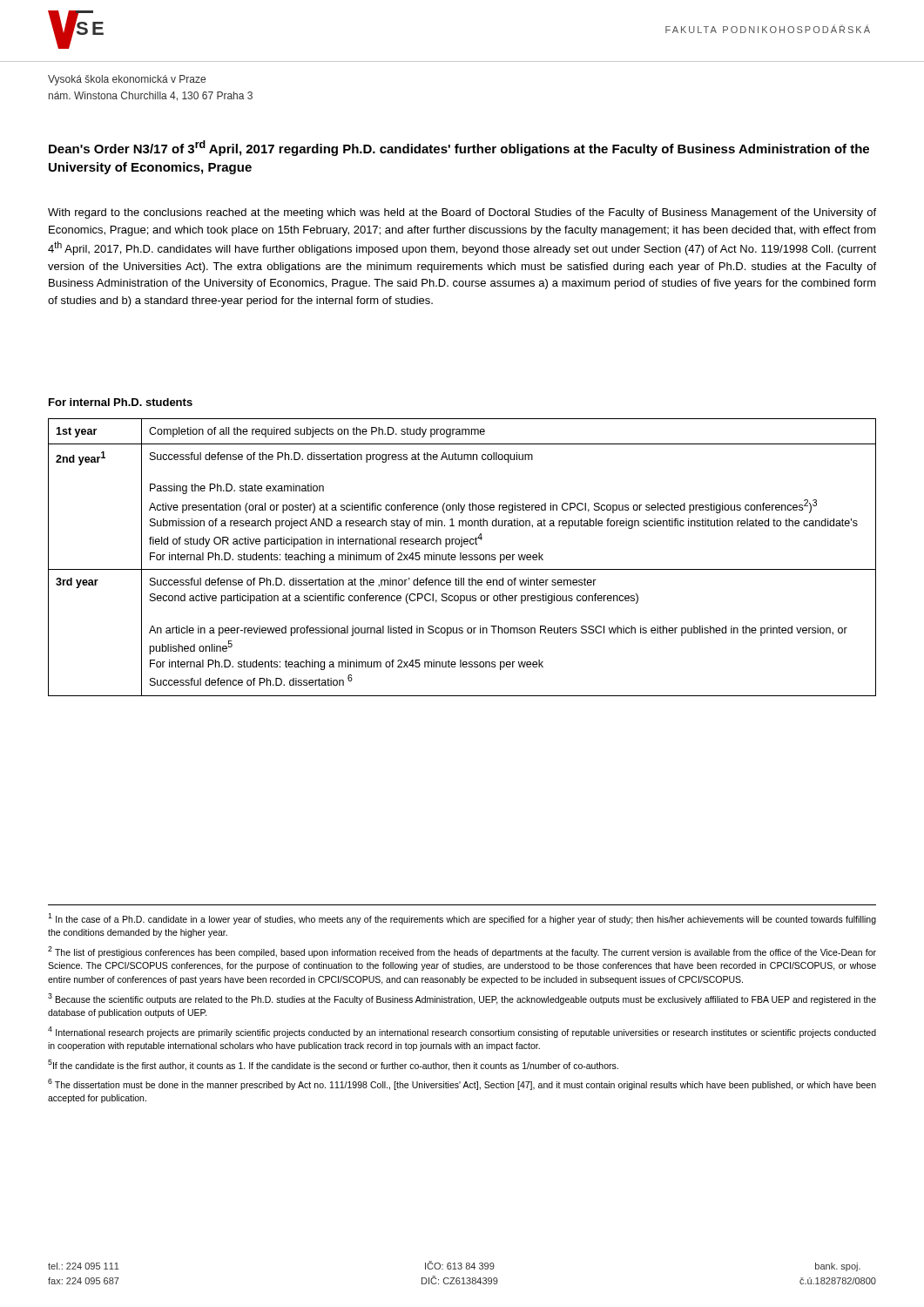Select the region starting "With regard to the"
Image resolution: width=924 pixels, height=1307 pixels.
click(x=462, y=256)
